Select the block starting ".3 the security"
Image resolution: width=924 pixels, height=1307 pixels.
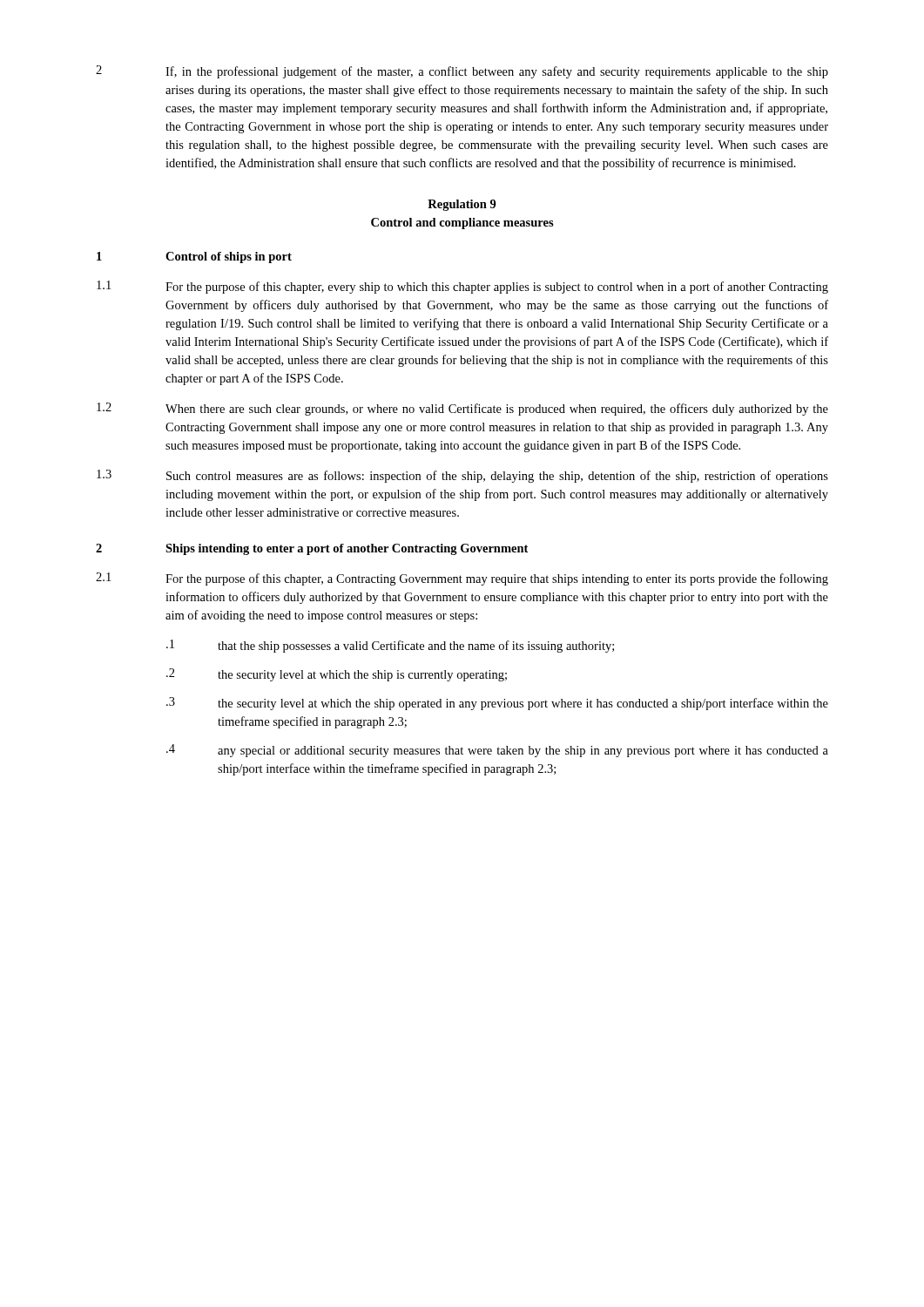497,713
